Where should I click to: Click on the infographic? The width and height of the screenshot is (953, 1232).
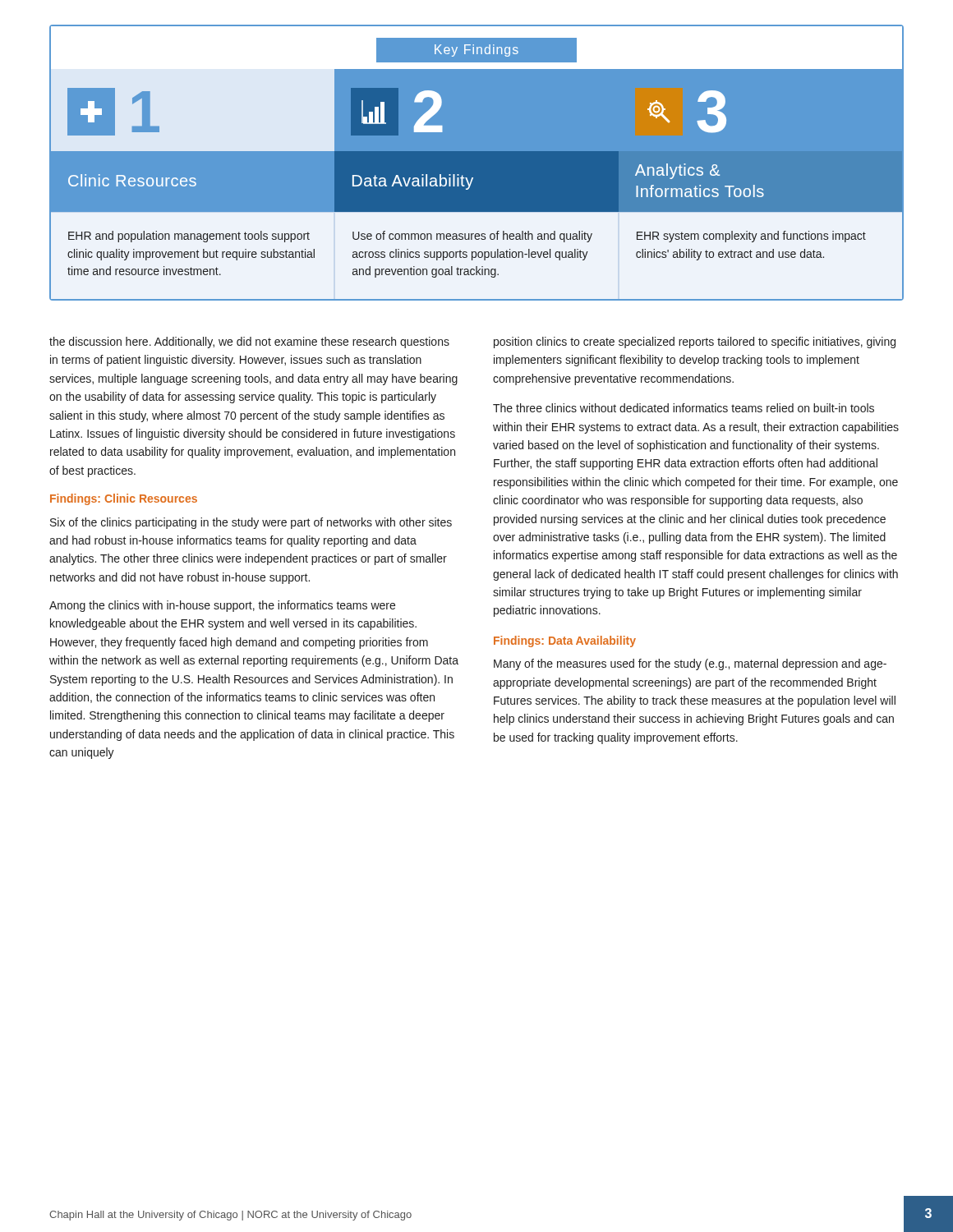point(476,163)
